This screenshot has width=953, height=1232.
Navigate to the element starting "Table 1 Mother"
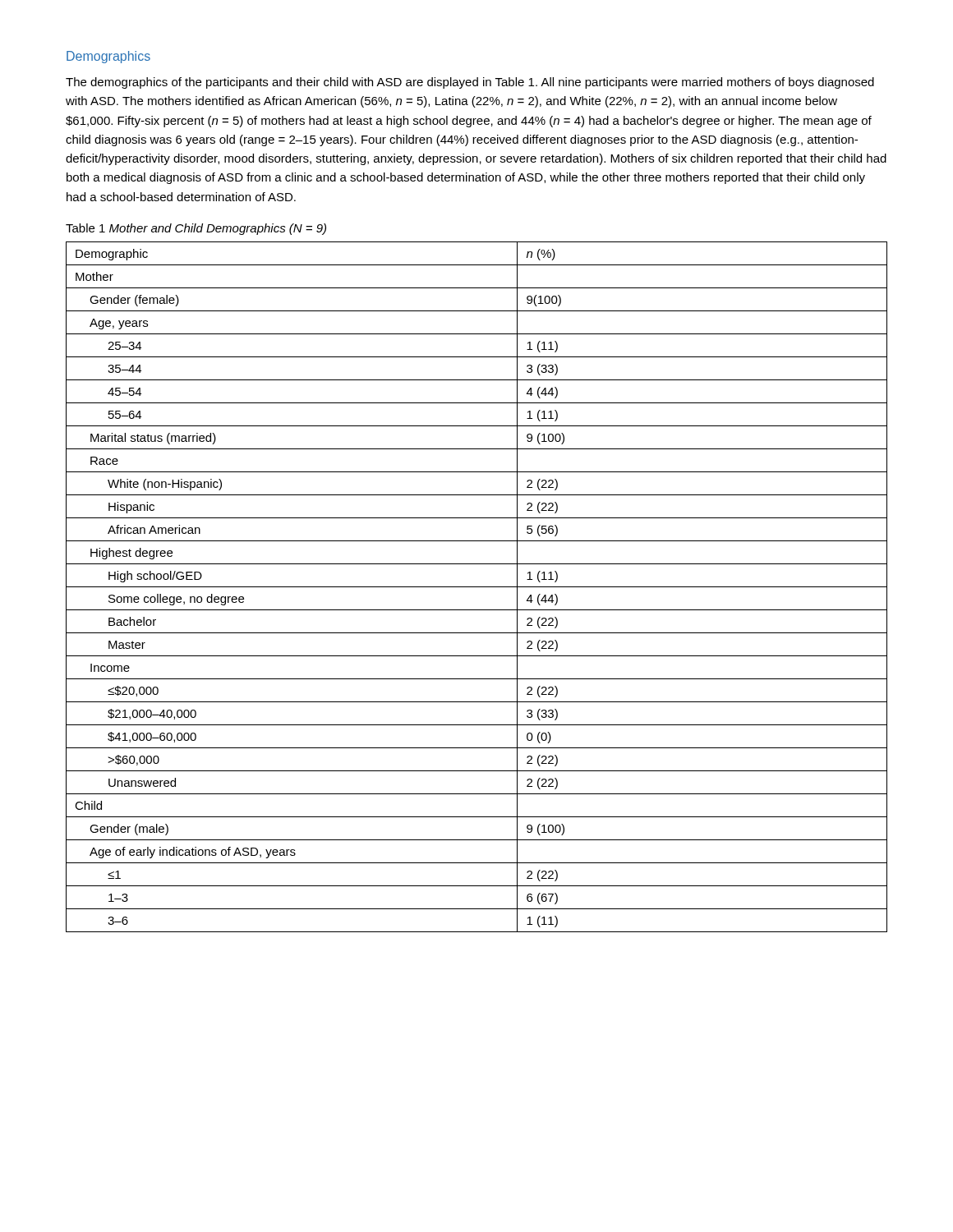tap(196, 228)
